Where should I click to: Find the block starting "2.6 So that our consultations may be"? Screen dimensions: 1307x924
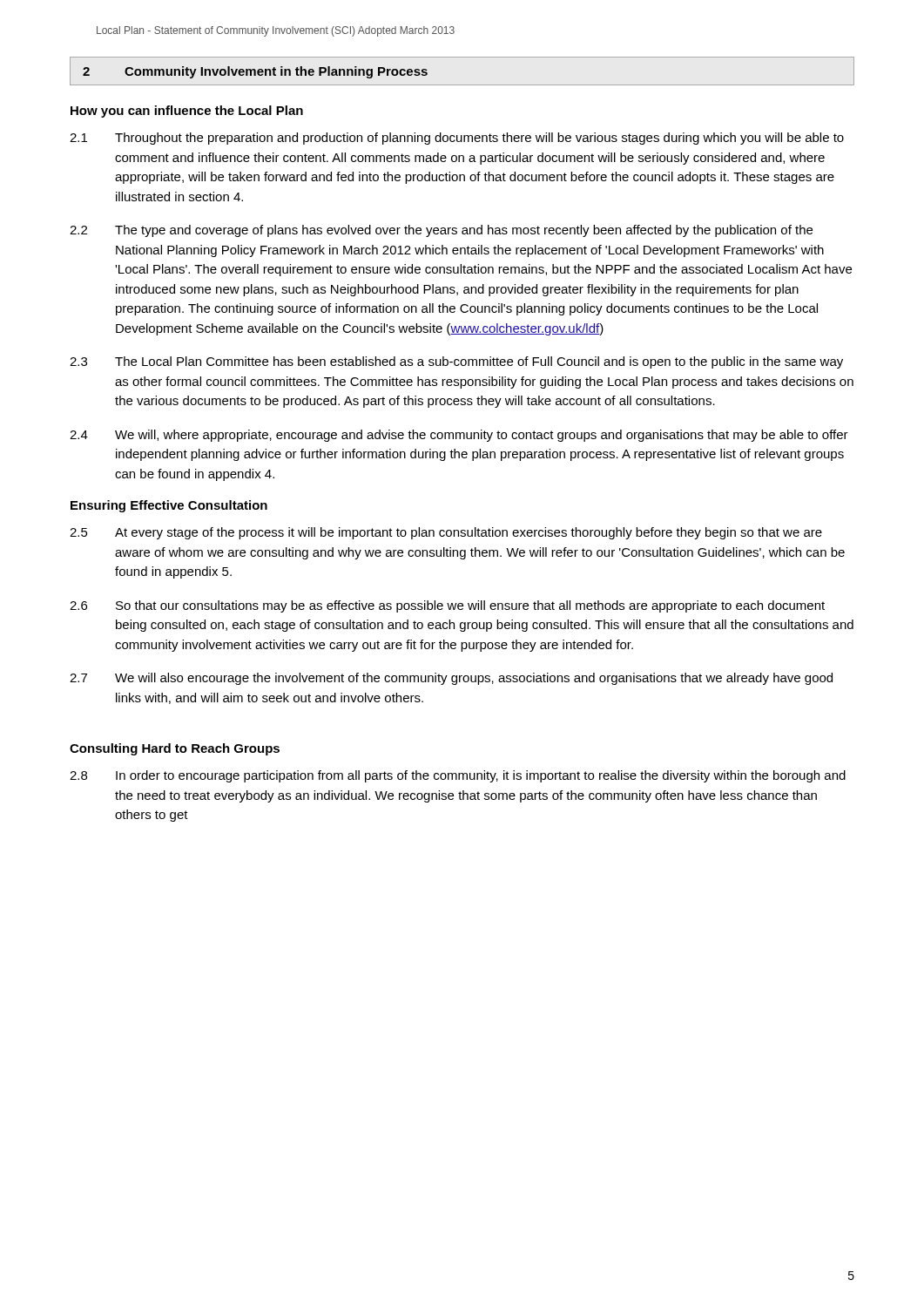pyautogui.click(x=462, y=625)
